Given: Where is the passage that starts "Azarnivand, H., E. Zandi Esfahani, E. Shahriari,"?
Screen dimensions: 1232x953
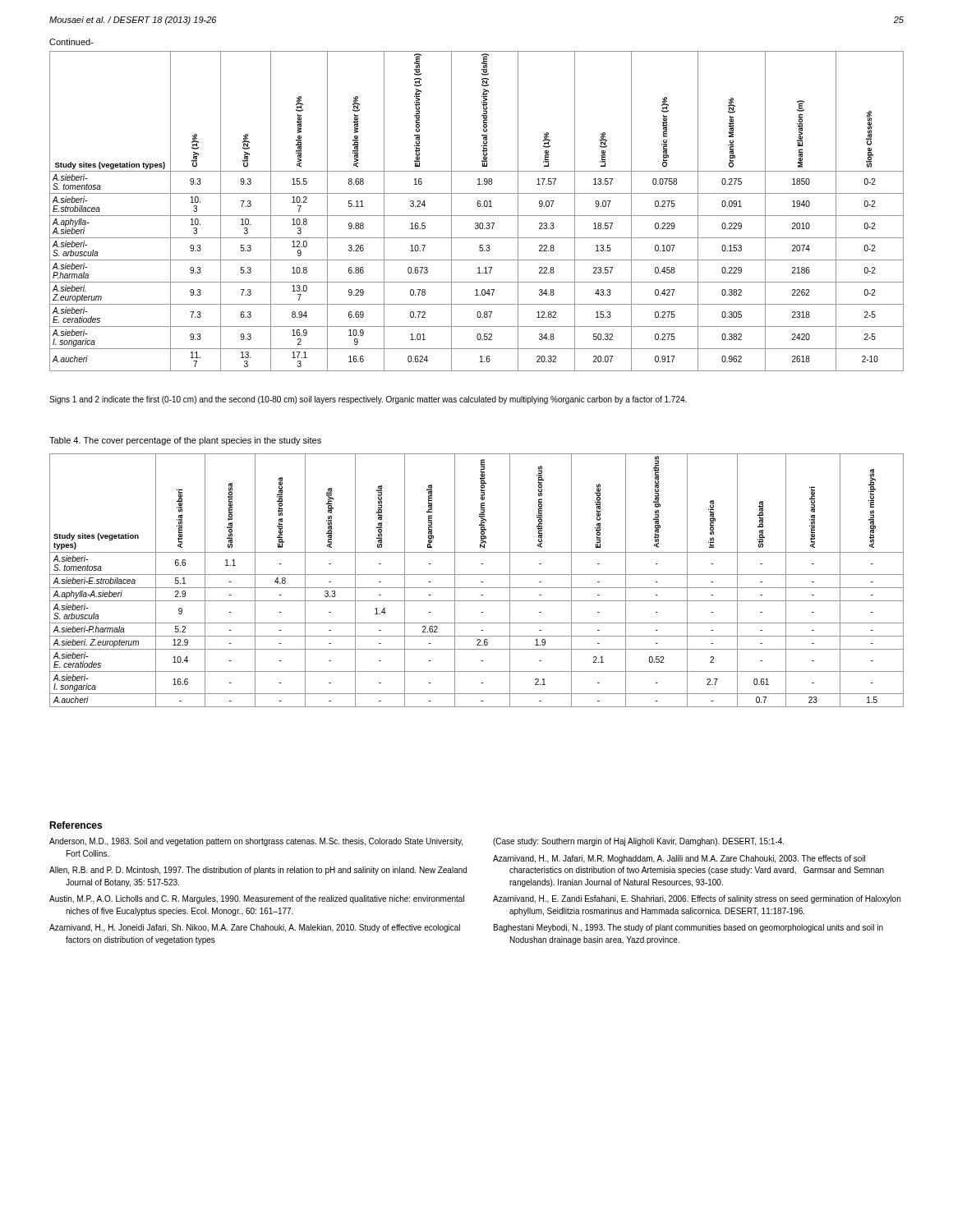Looking at the screenshot, I should tap(697, 905).
